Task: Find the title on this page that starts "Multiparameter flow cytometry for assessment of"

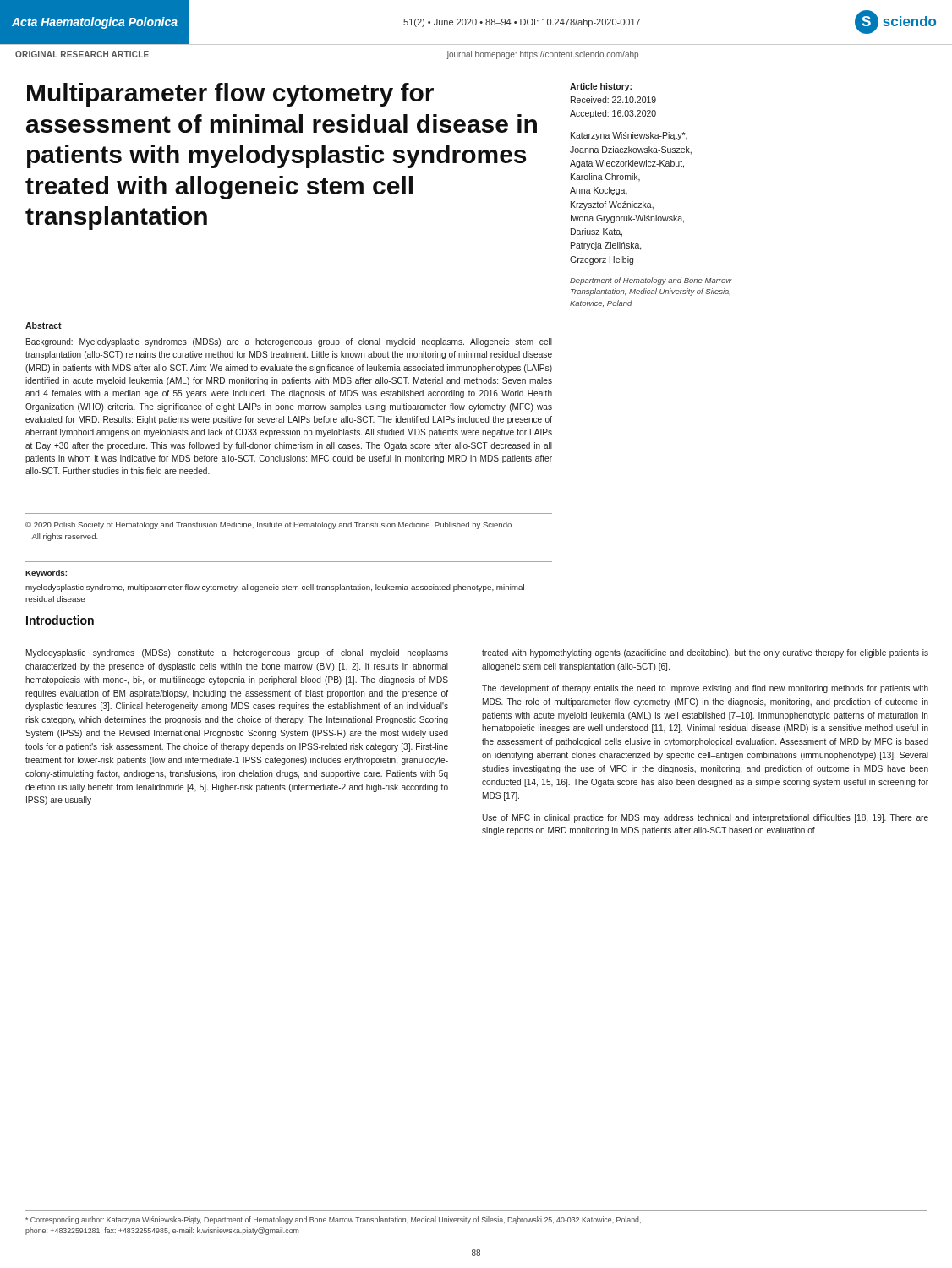Action: tap(285, 155)
